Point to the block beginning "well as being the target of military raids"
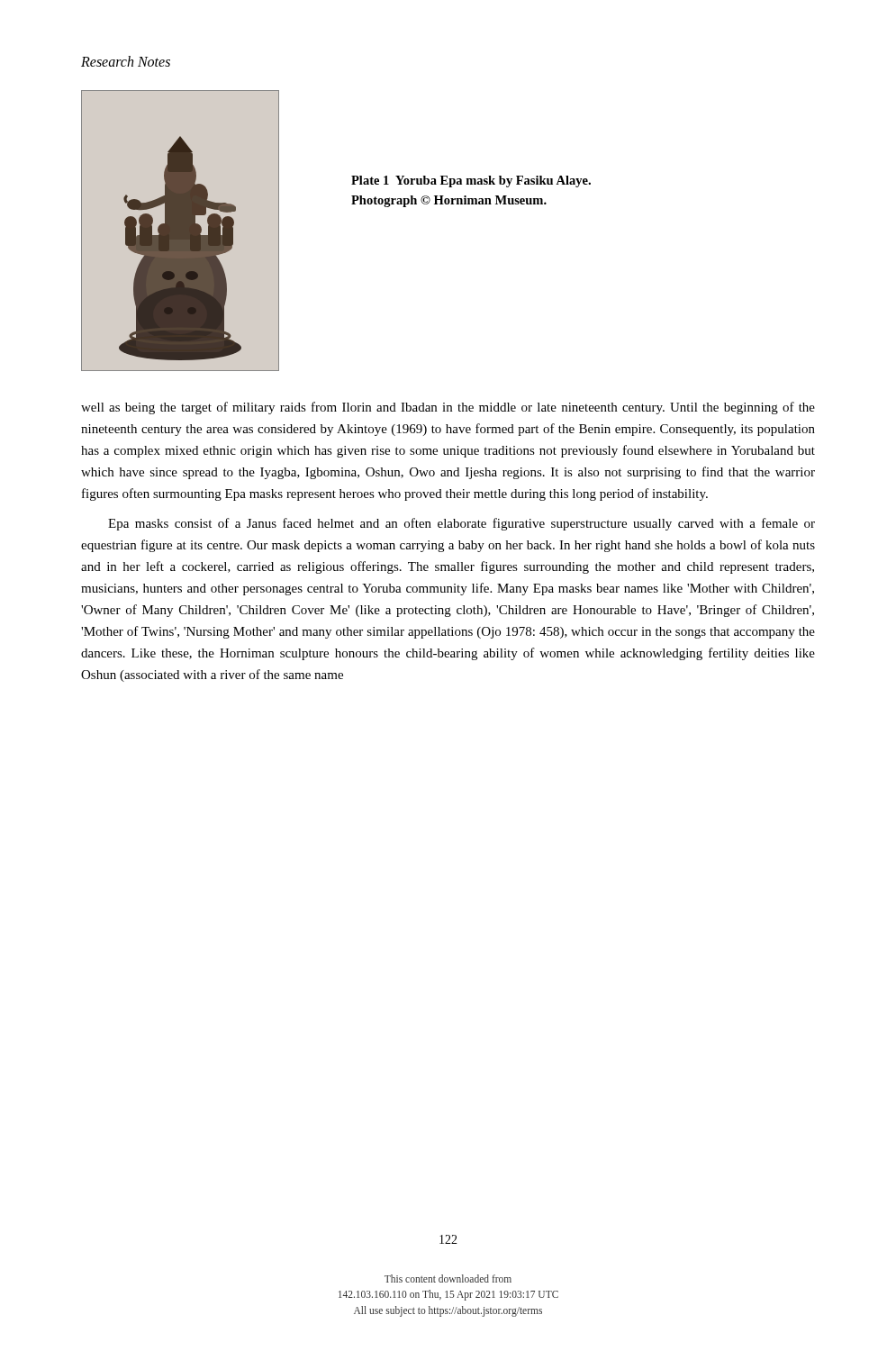Viewport: 896px width, 1351px height. click(448, 541)
